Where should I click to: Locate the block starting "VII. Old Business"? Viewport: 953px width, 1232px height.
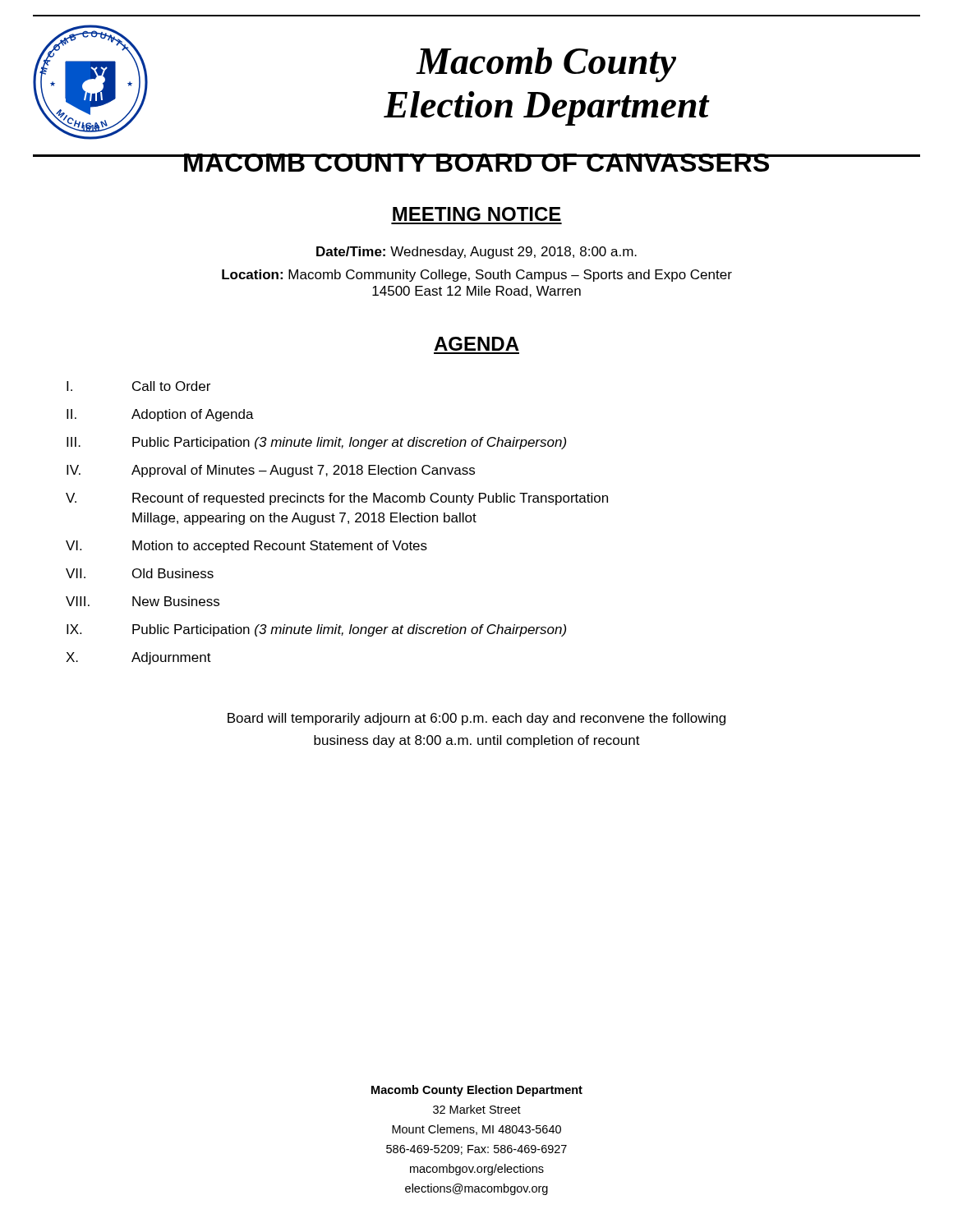click(140, 573)
